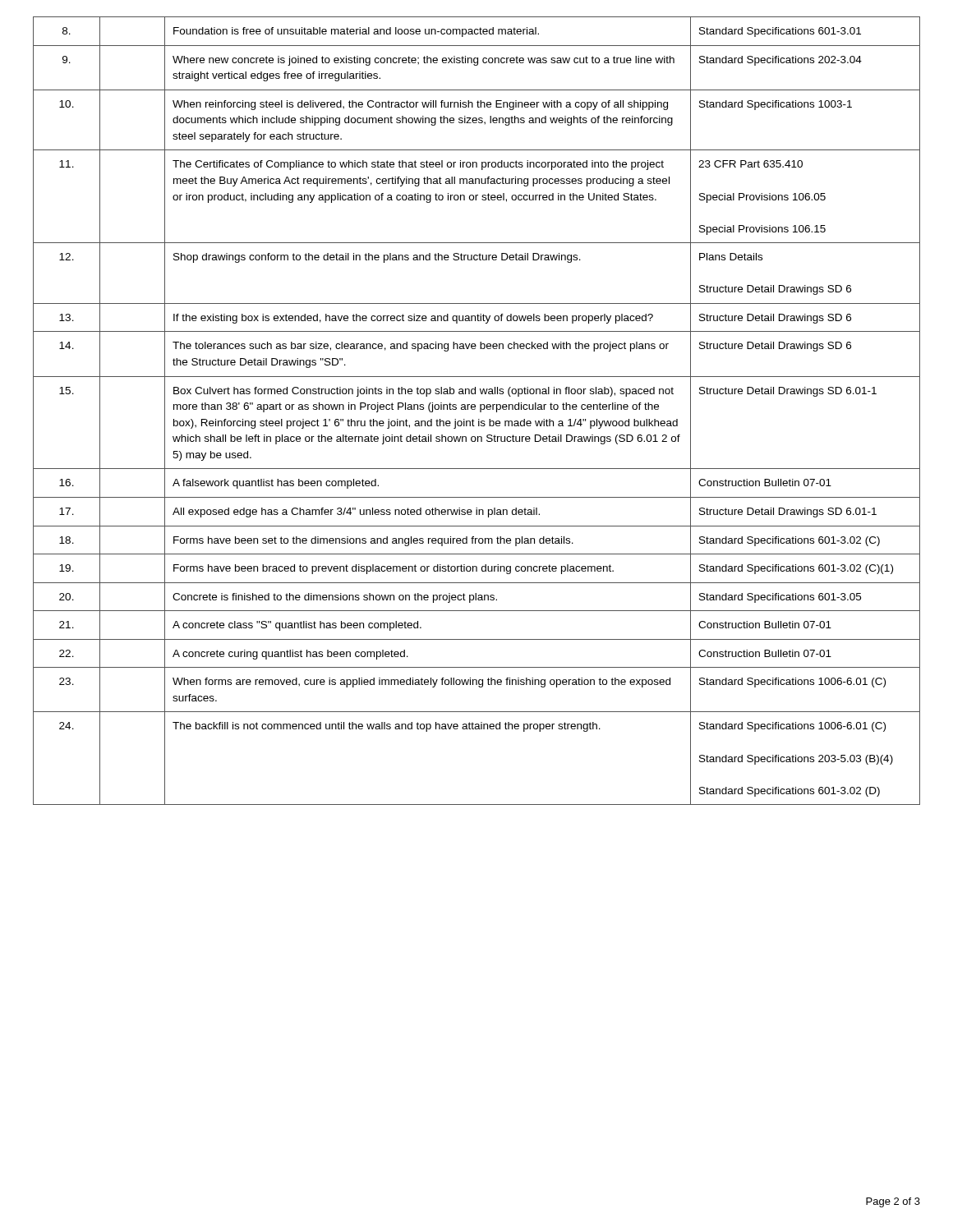Click the table
The height and width of the screenshot is (1232, 953).
(x=476, y=411)
